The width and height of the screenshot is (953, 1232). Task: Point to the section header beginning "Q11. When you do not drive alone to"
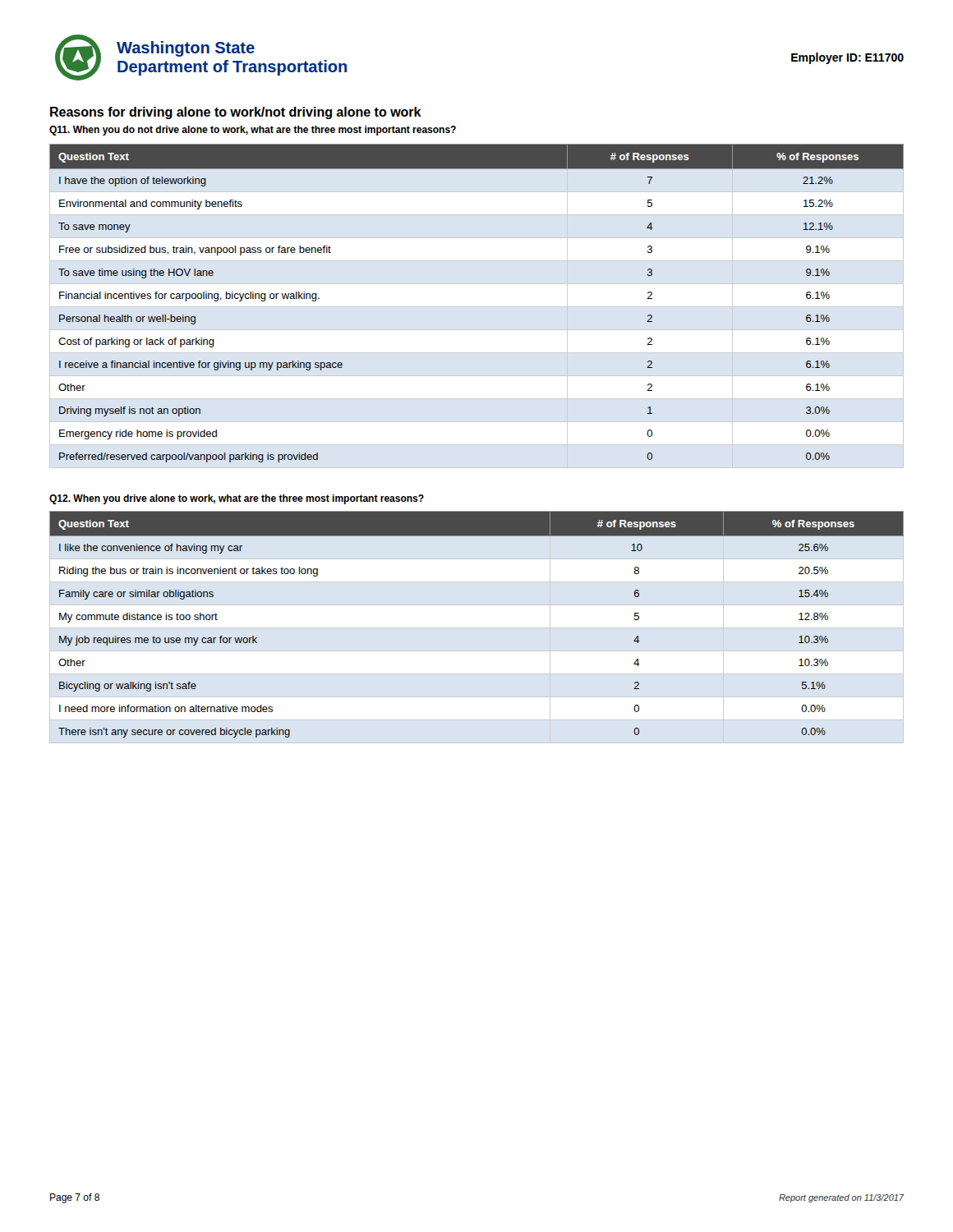coord(253,130)
